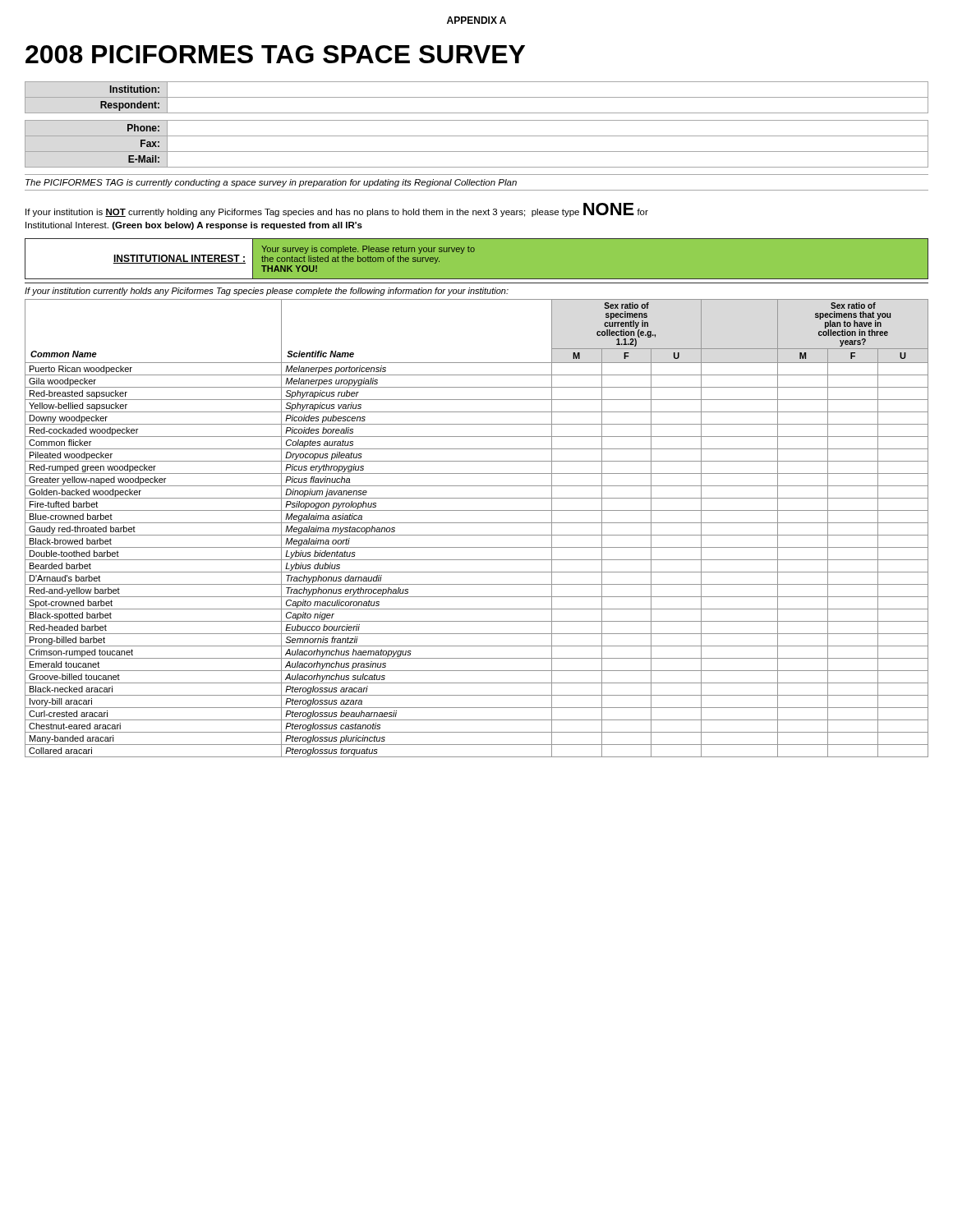This screenshot has width=953, height=1232.
Task: Click on the table containing "Your survey is complete."
Action: click(x=476, y=259)
